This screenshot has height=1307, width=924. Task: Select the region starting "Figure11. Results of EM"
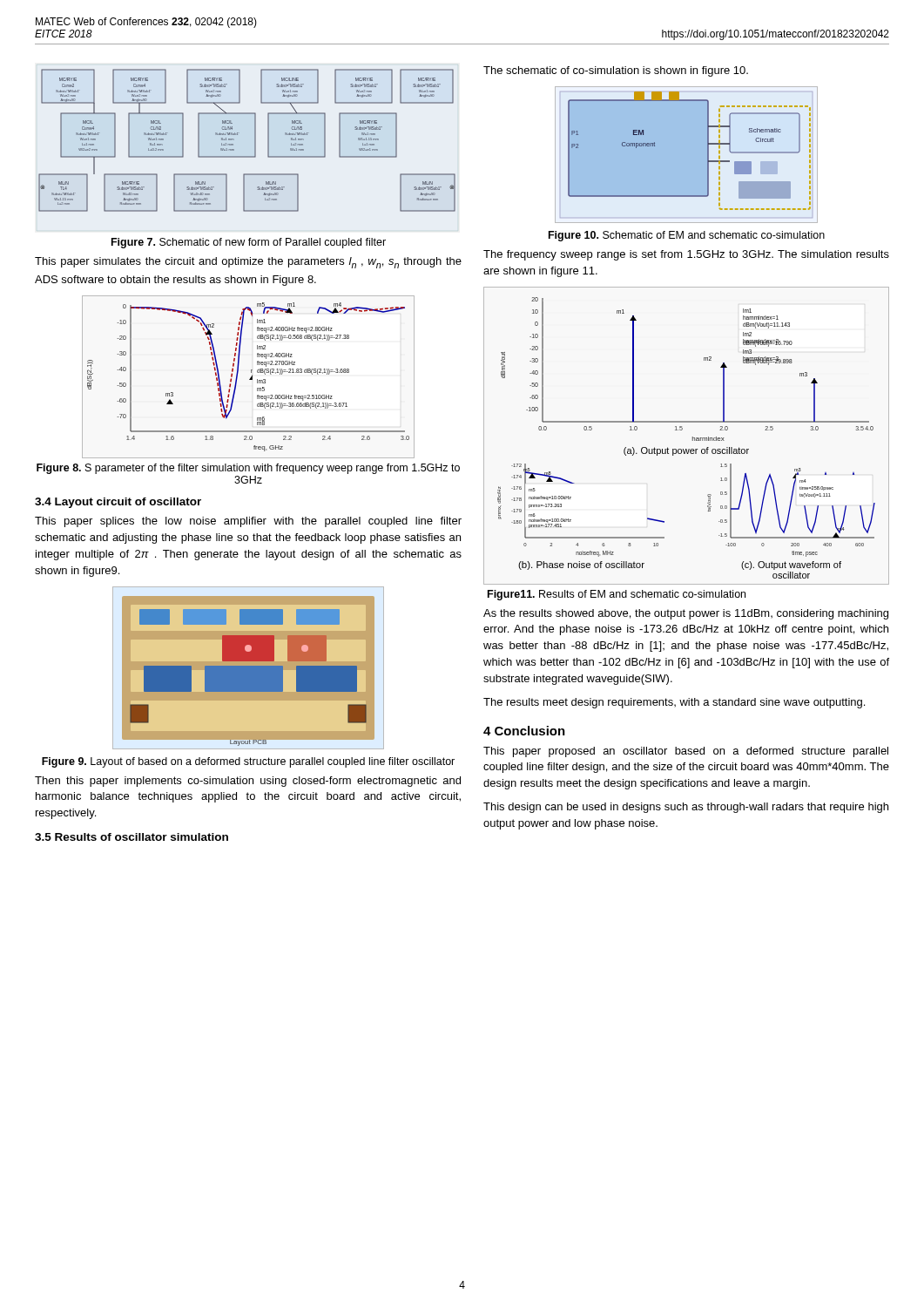[617, 594]
